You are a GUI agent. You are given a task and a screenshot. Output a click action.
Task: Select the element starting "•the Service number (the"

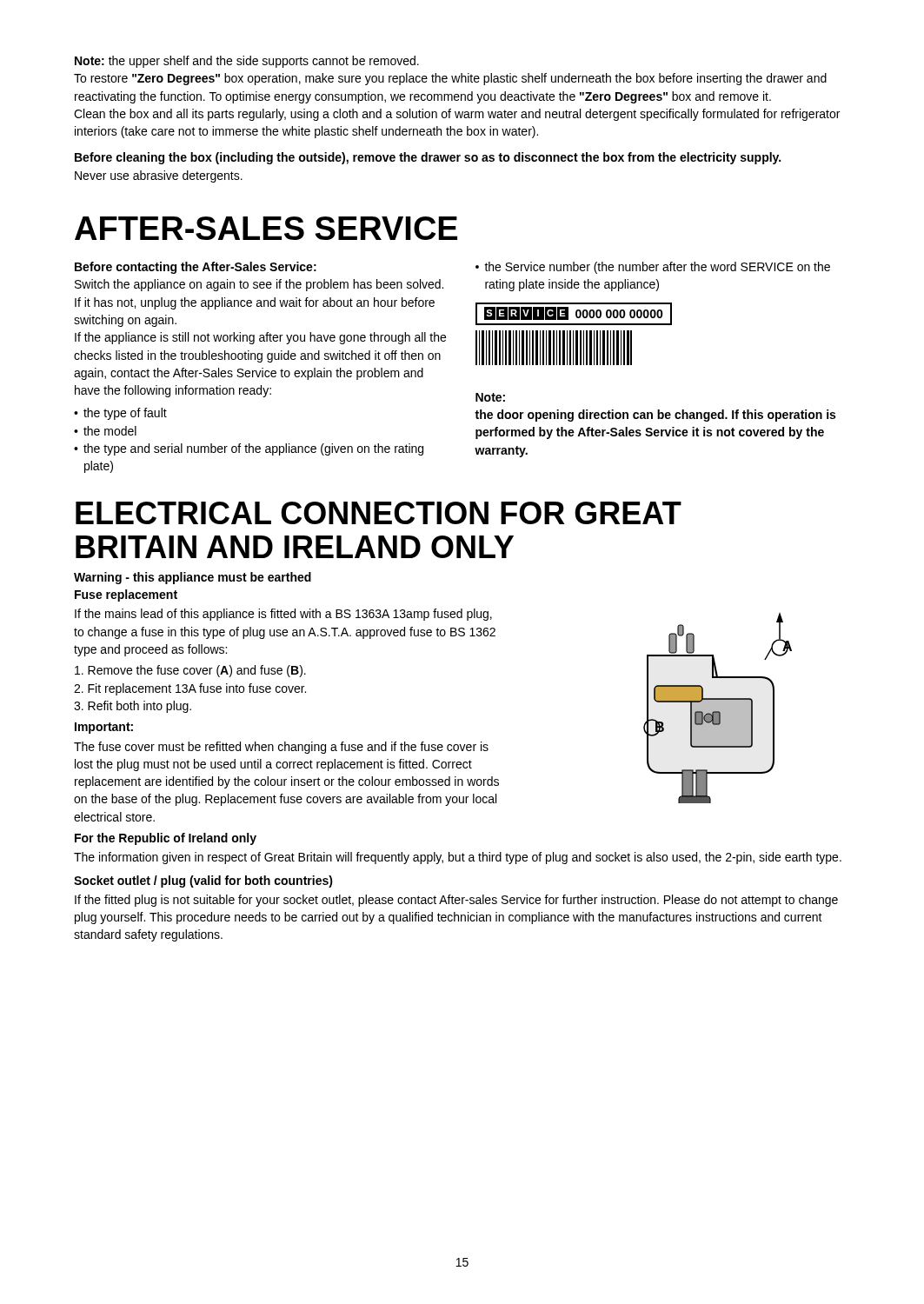[x=663, y=276]
